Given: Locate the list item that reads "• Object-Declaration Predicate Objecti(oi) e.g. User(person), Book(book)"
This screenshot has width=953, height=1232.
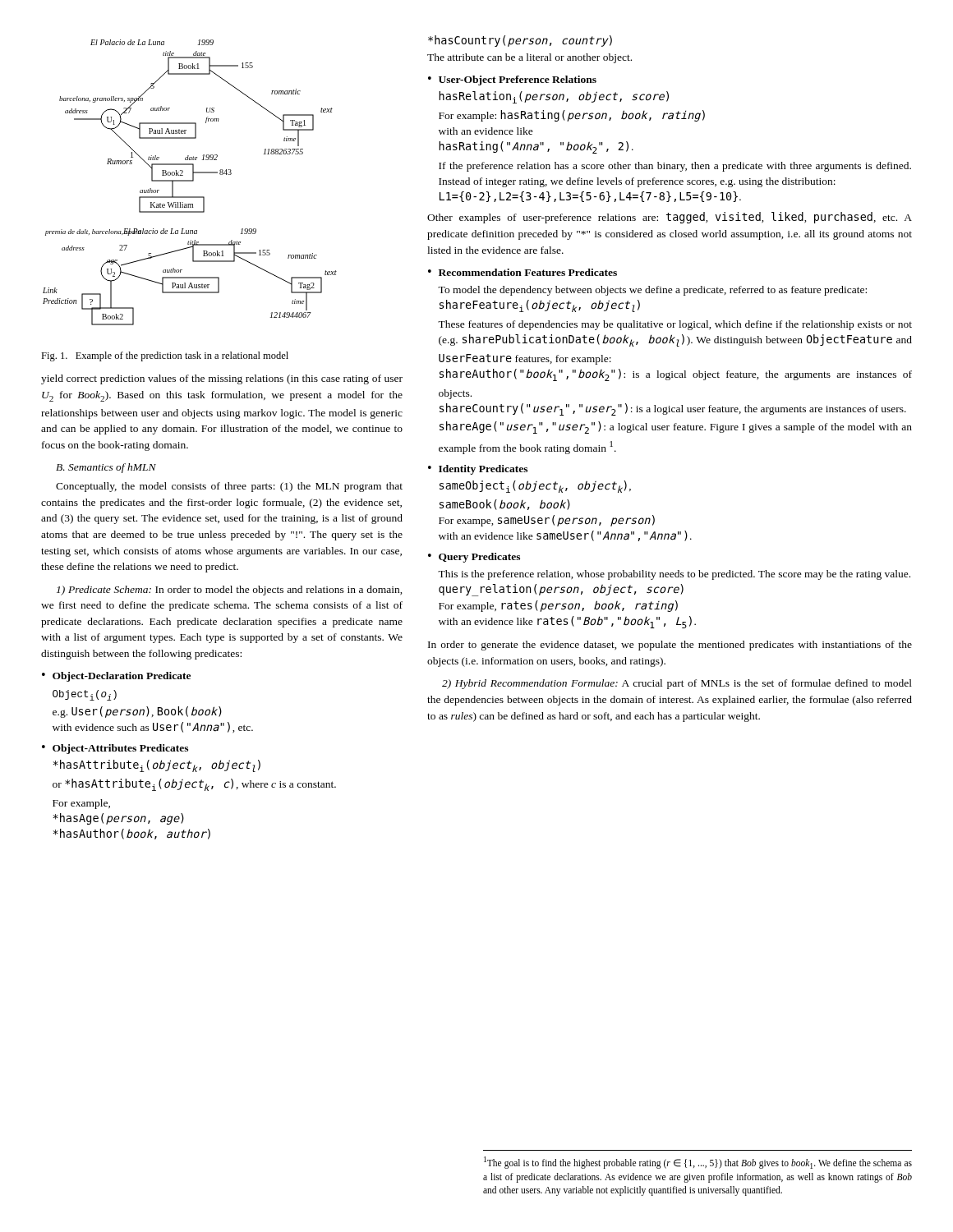Looking at the screenshot, I should pyautogui.click(x=222, y=702).
